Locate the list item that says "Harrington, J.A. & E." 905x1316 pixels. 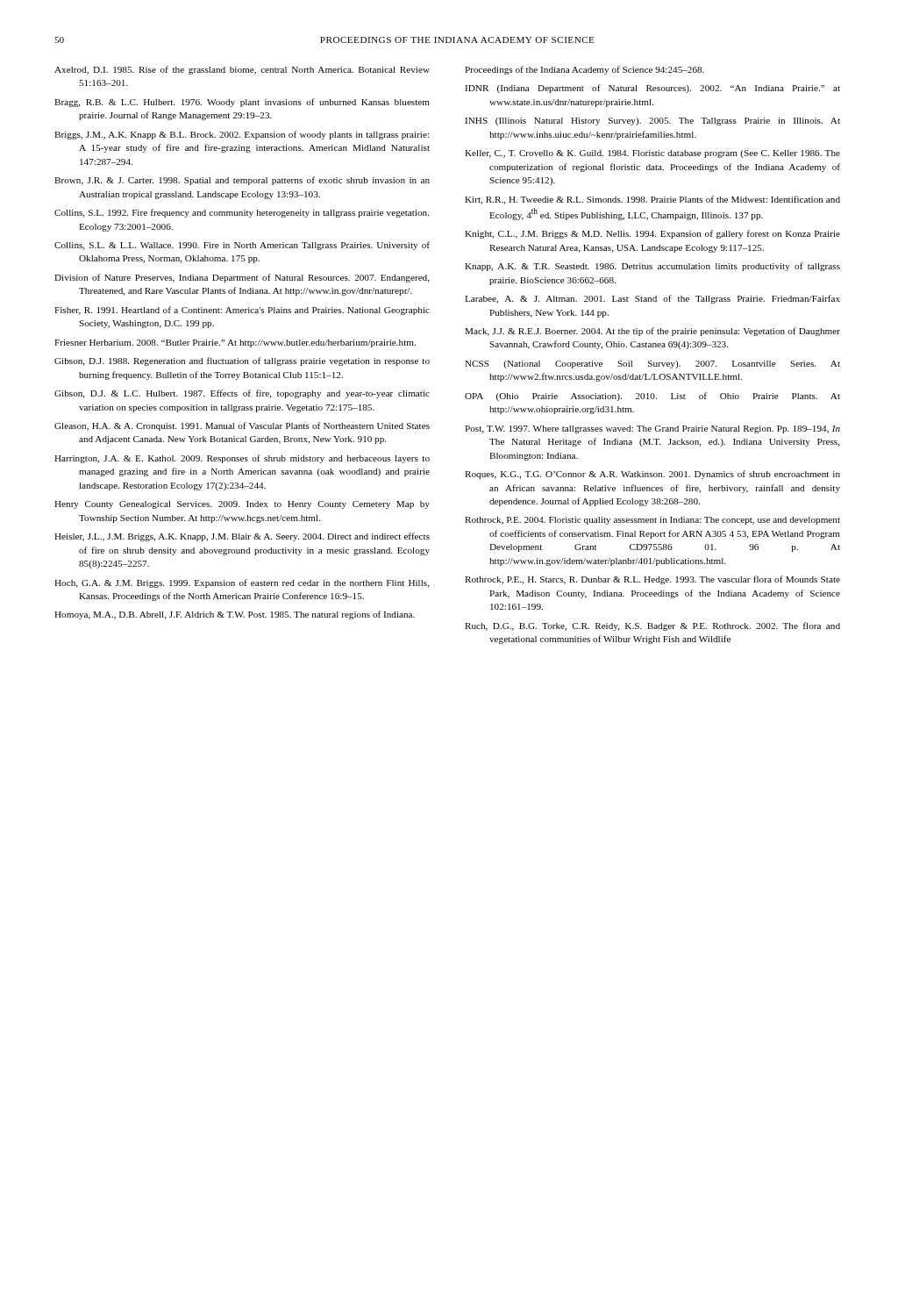(242, 471)
